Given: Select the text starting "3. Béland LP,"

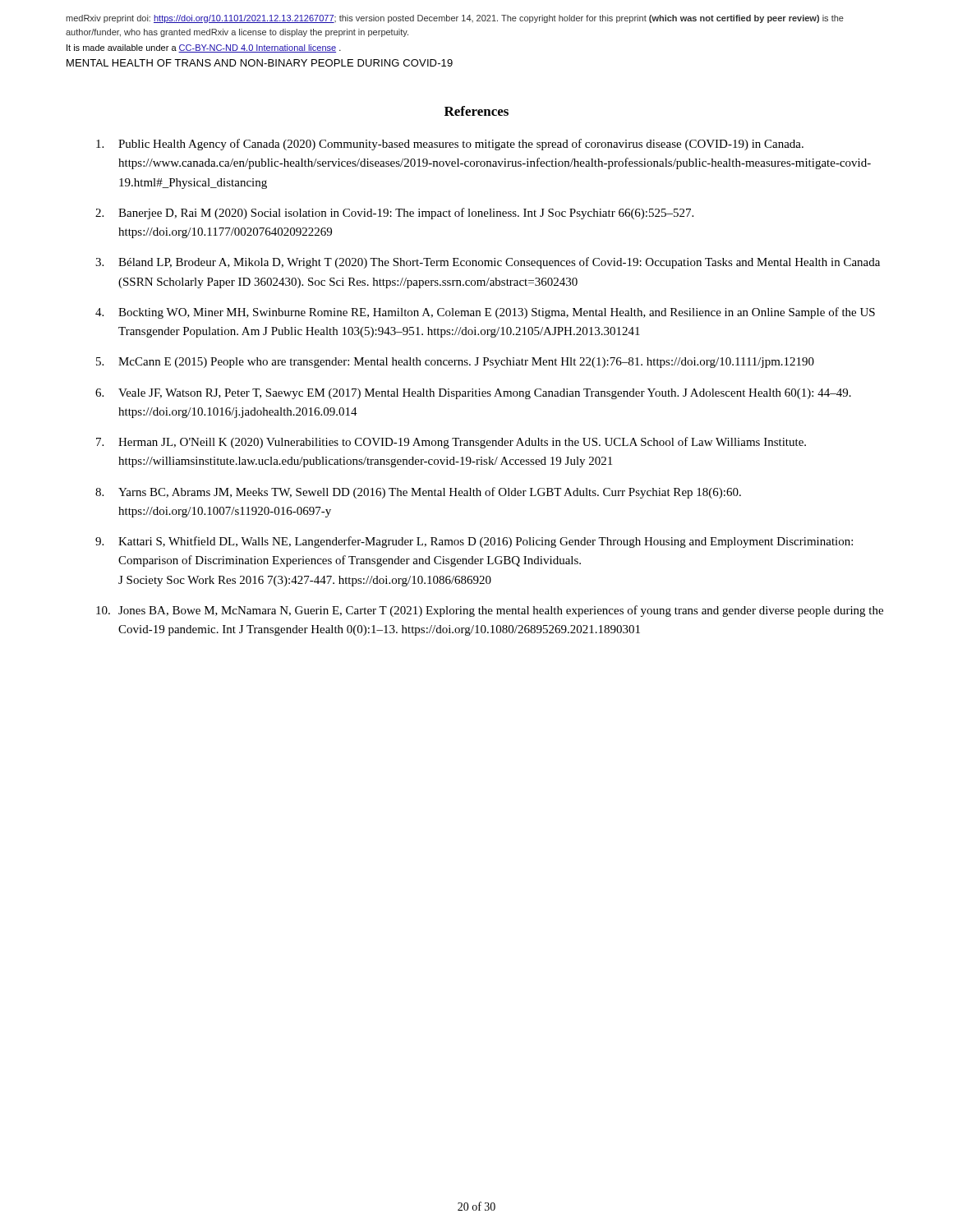Looking at the screenshot, I should [491, 272].
